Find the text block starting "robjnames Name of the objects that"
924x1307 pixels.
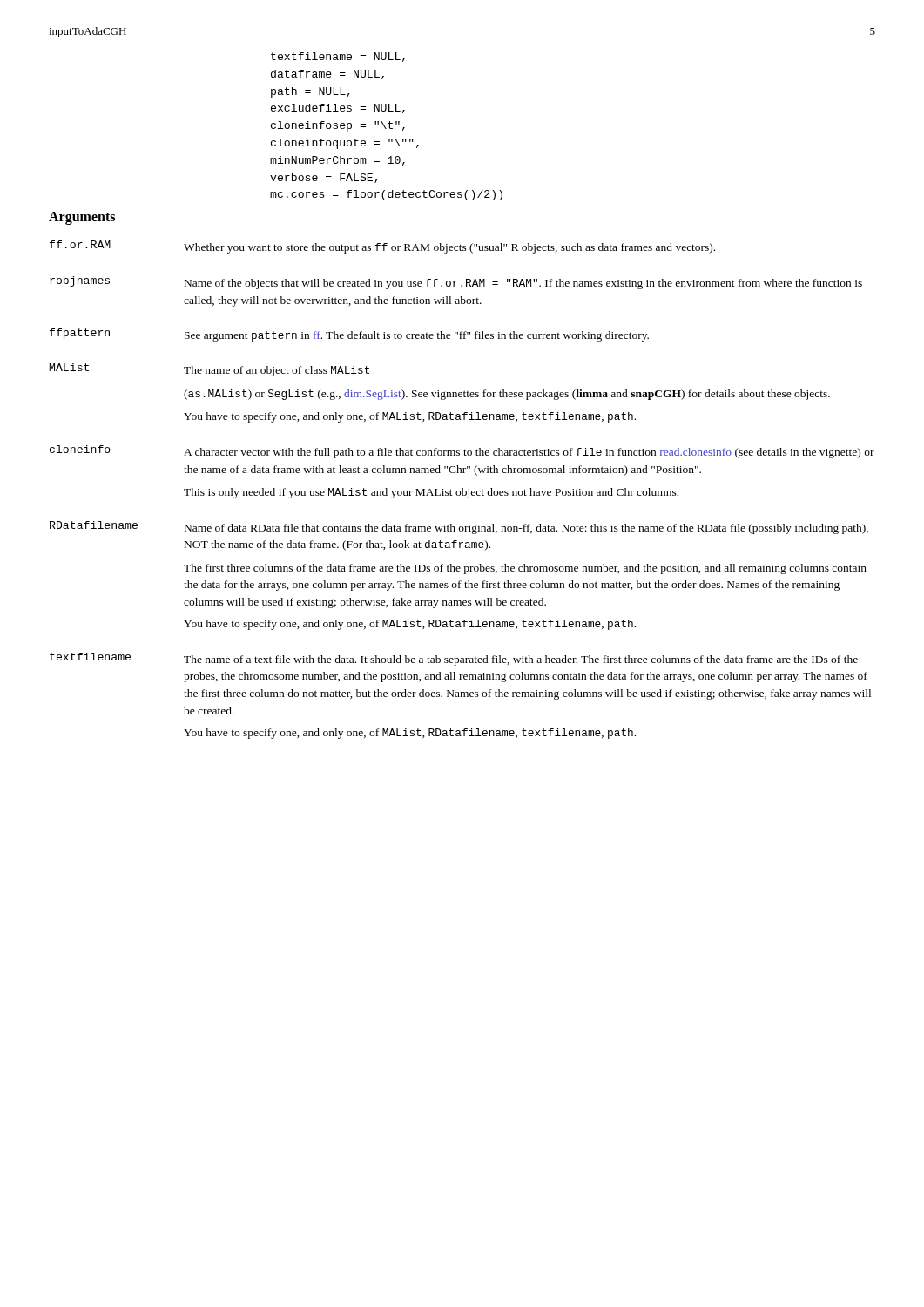pos(462,300)
